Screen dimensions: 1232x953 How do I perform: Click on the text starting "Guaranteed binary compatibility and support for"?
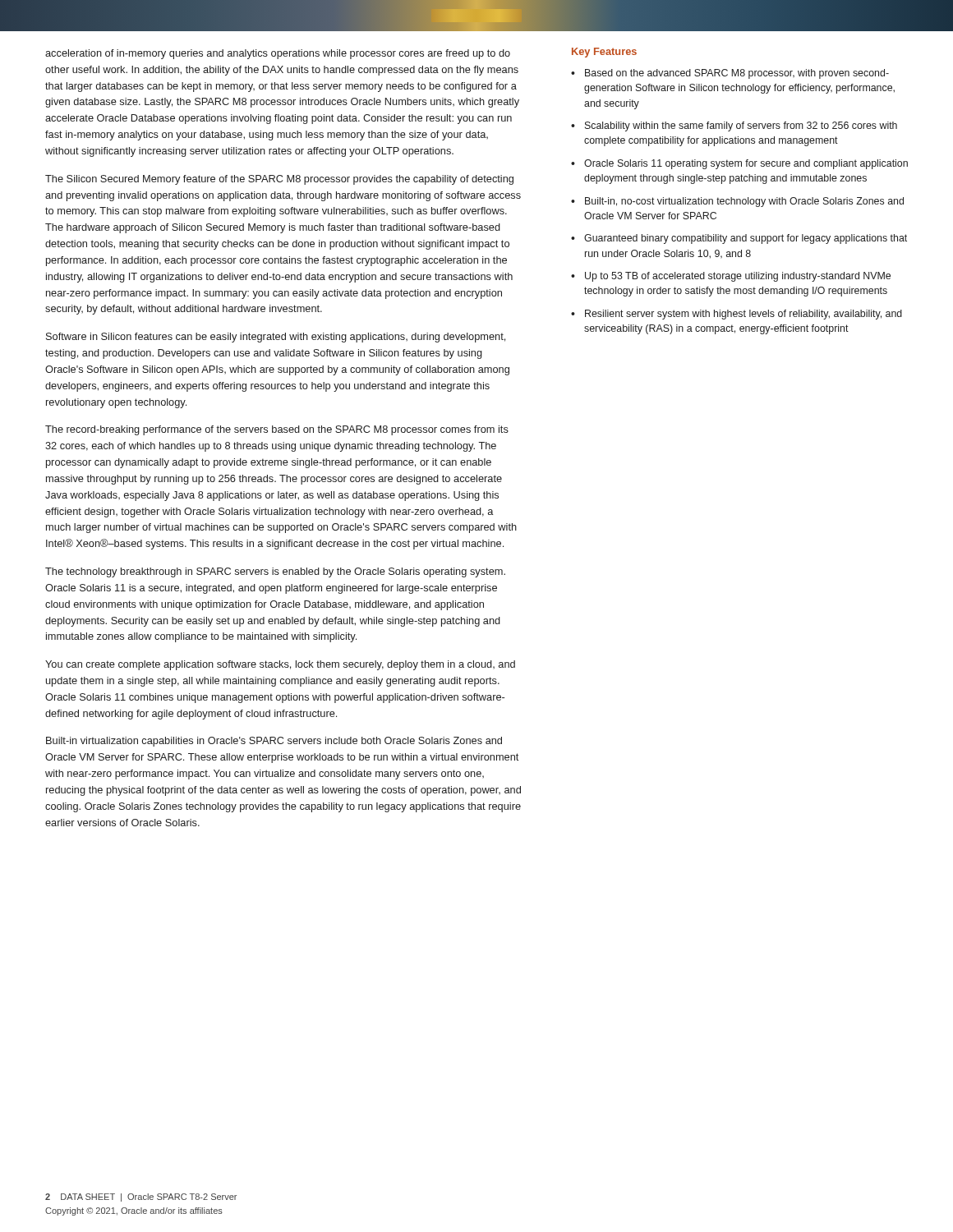click(746, 246)
